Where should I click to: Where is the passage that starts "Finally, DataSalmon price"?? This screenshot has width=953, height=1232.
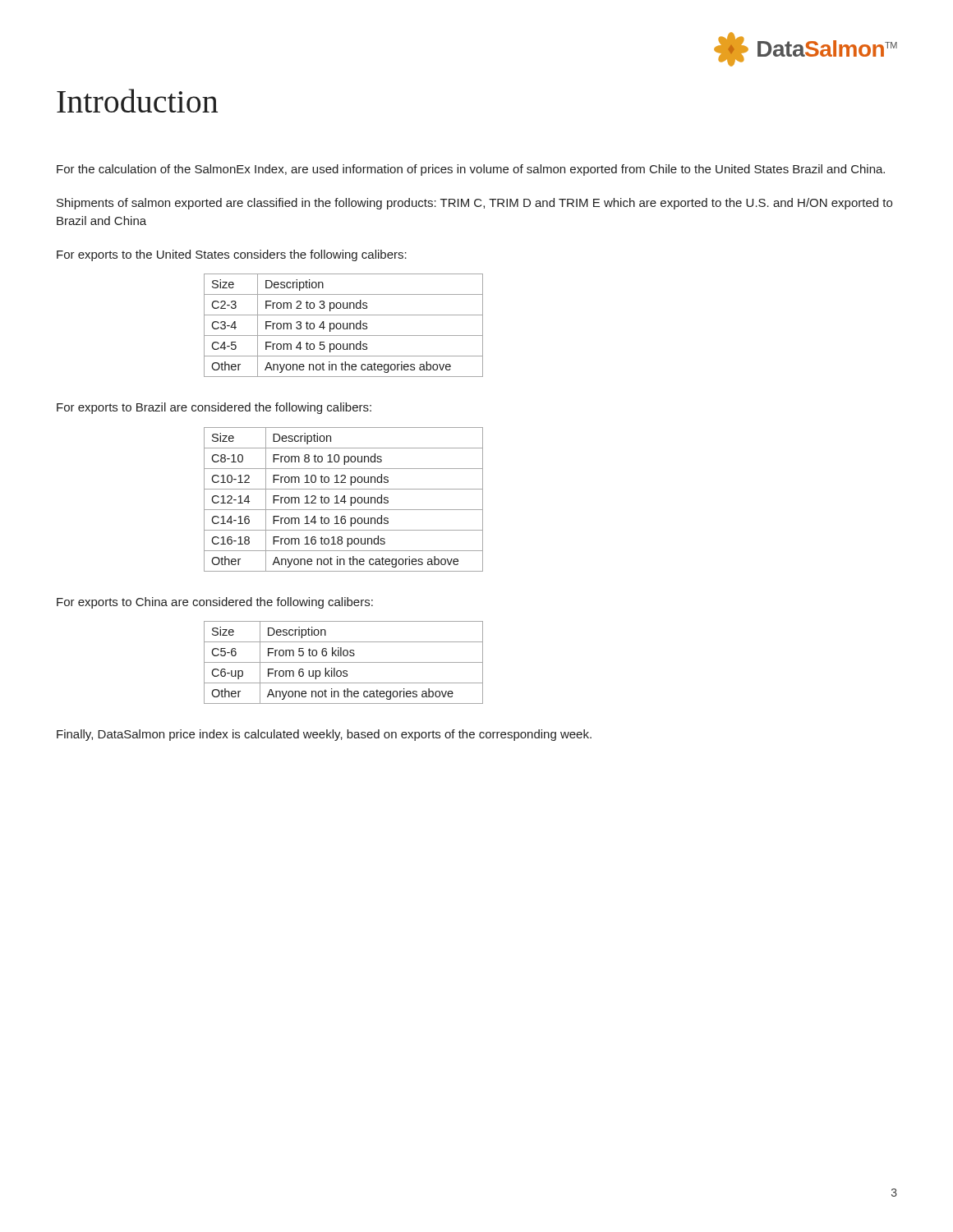pos(324,734)
